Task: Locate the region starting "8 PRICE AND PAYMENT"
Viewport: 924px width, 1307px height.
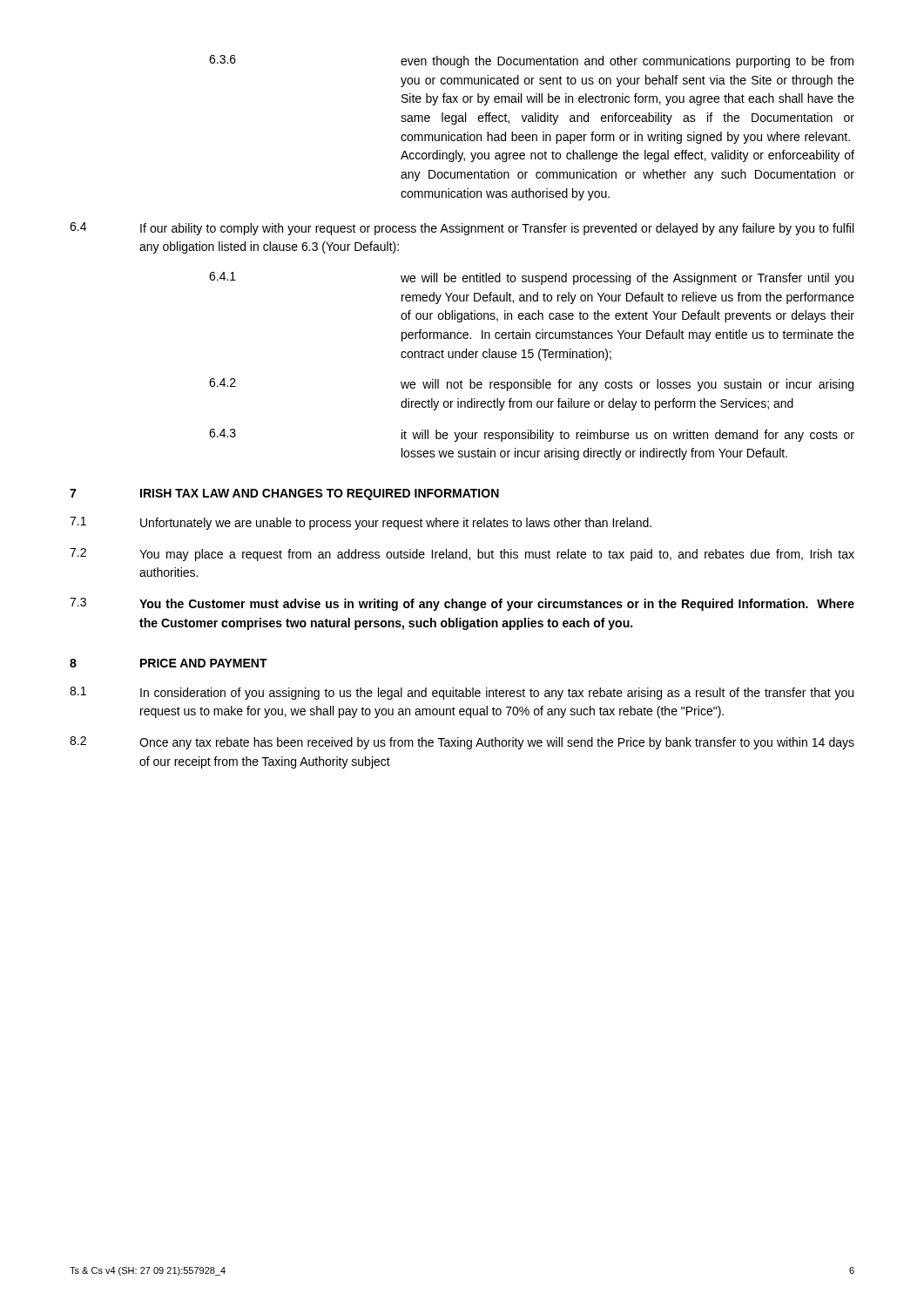Action: click(169, 663)
